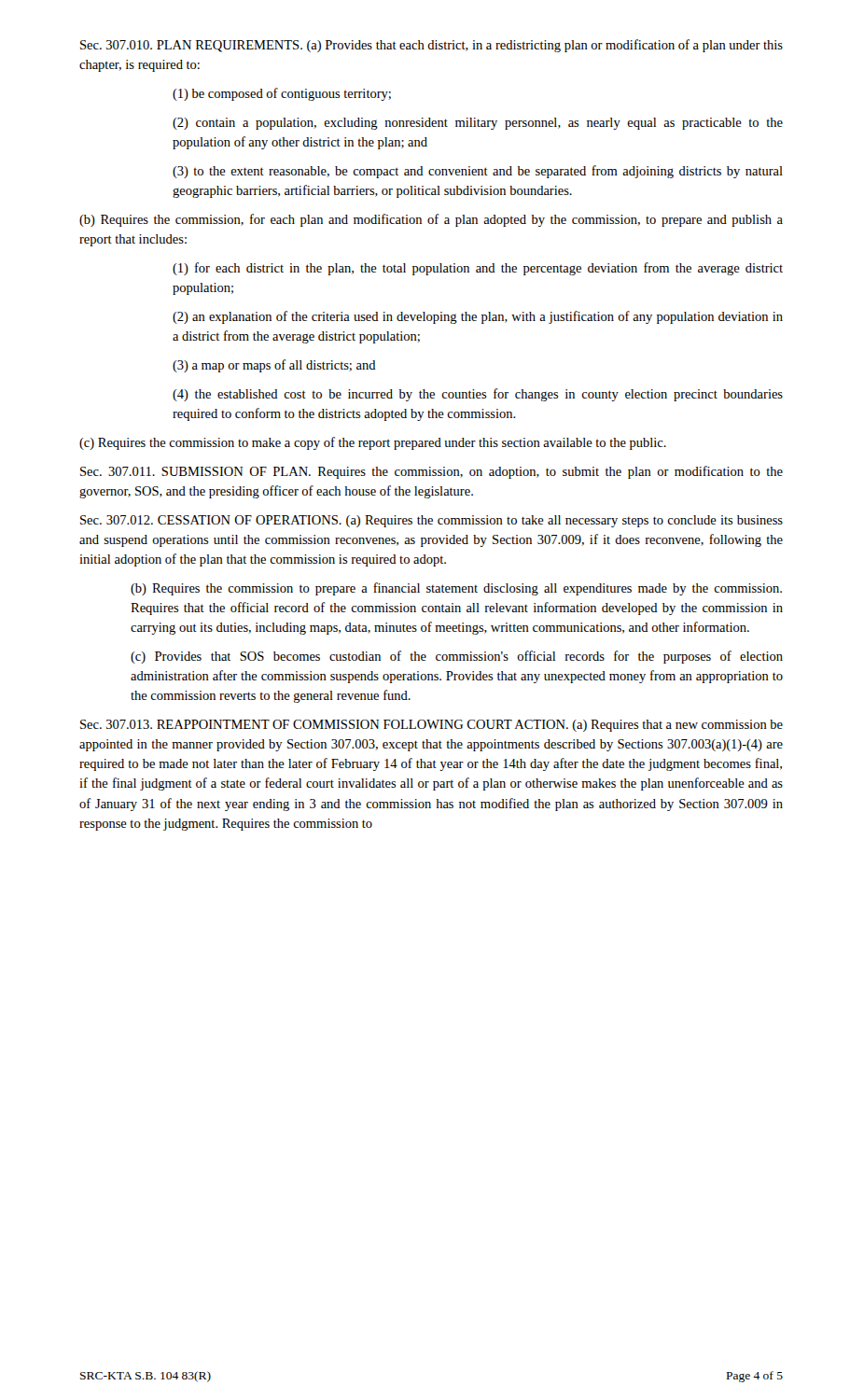Locate the text block starting "(1) be composed of contiguous territory;"
The width and height of the screenshot is (850, 1400).
pos(282,93)
